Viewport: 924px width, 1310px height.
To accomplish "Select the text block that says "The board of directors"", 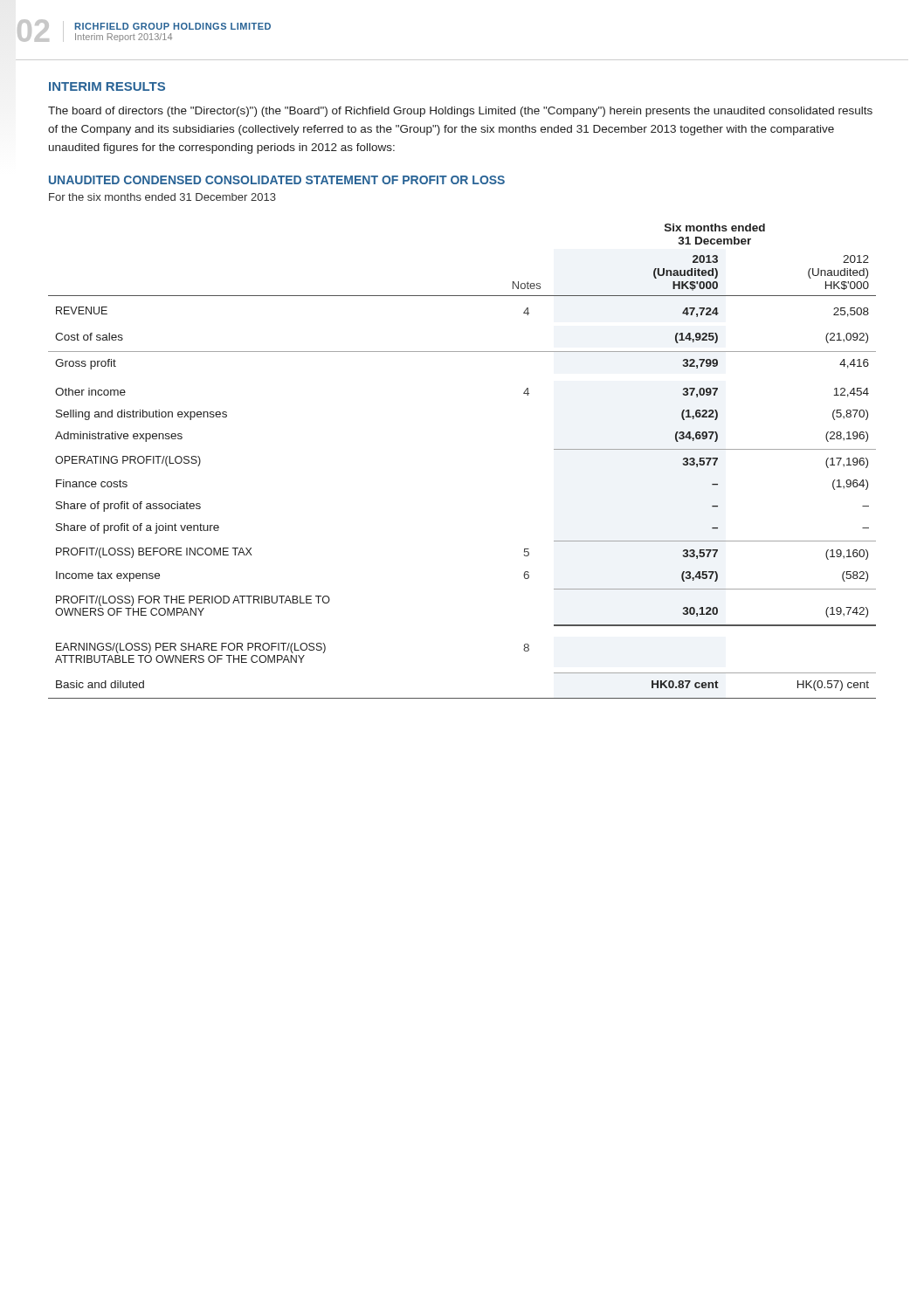I will click(460, 129).
